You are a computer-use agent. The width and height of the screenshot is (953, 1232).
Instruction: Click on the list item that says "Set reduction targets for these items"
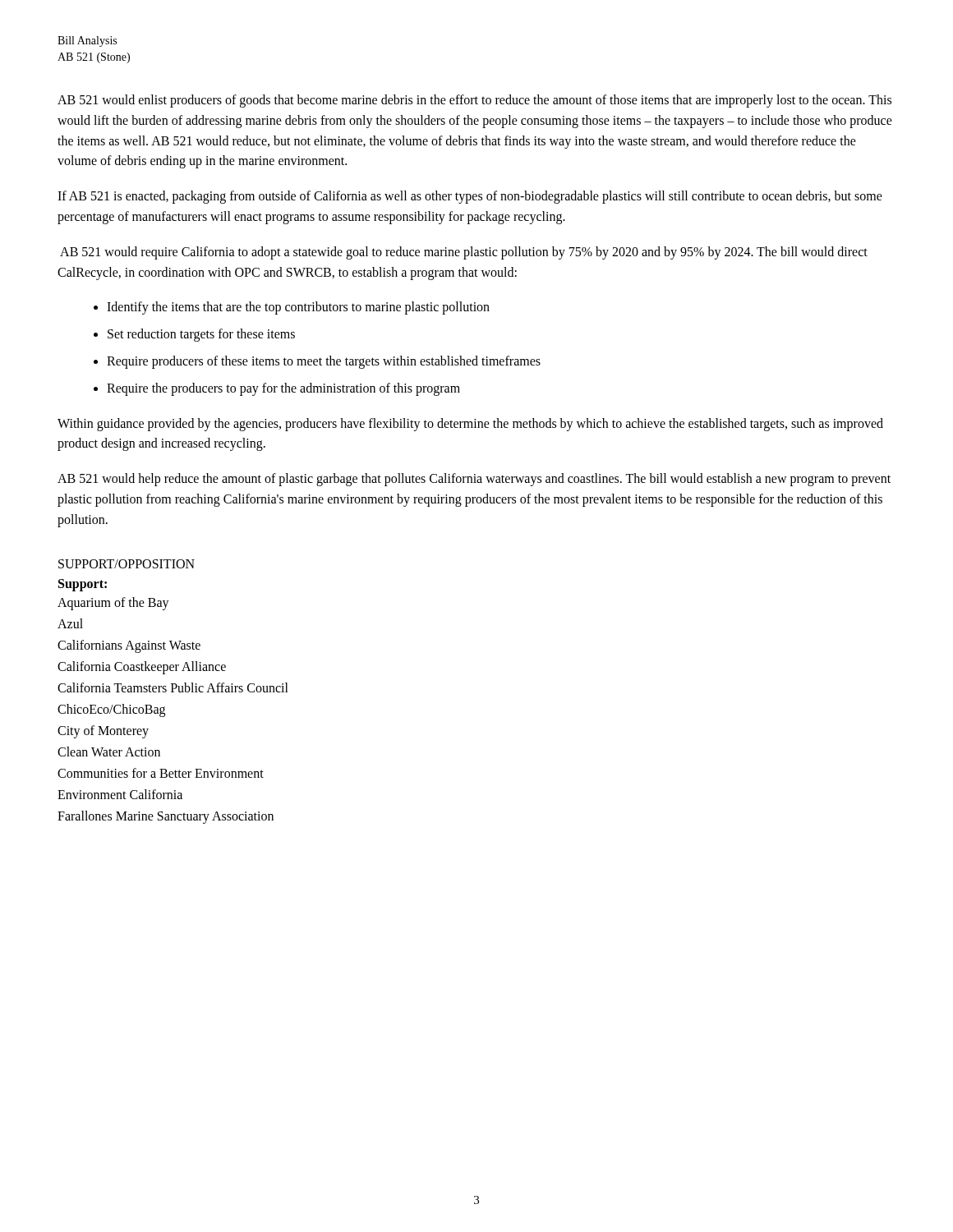[x=201, y=334]
